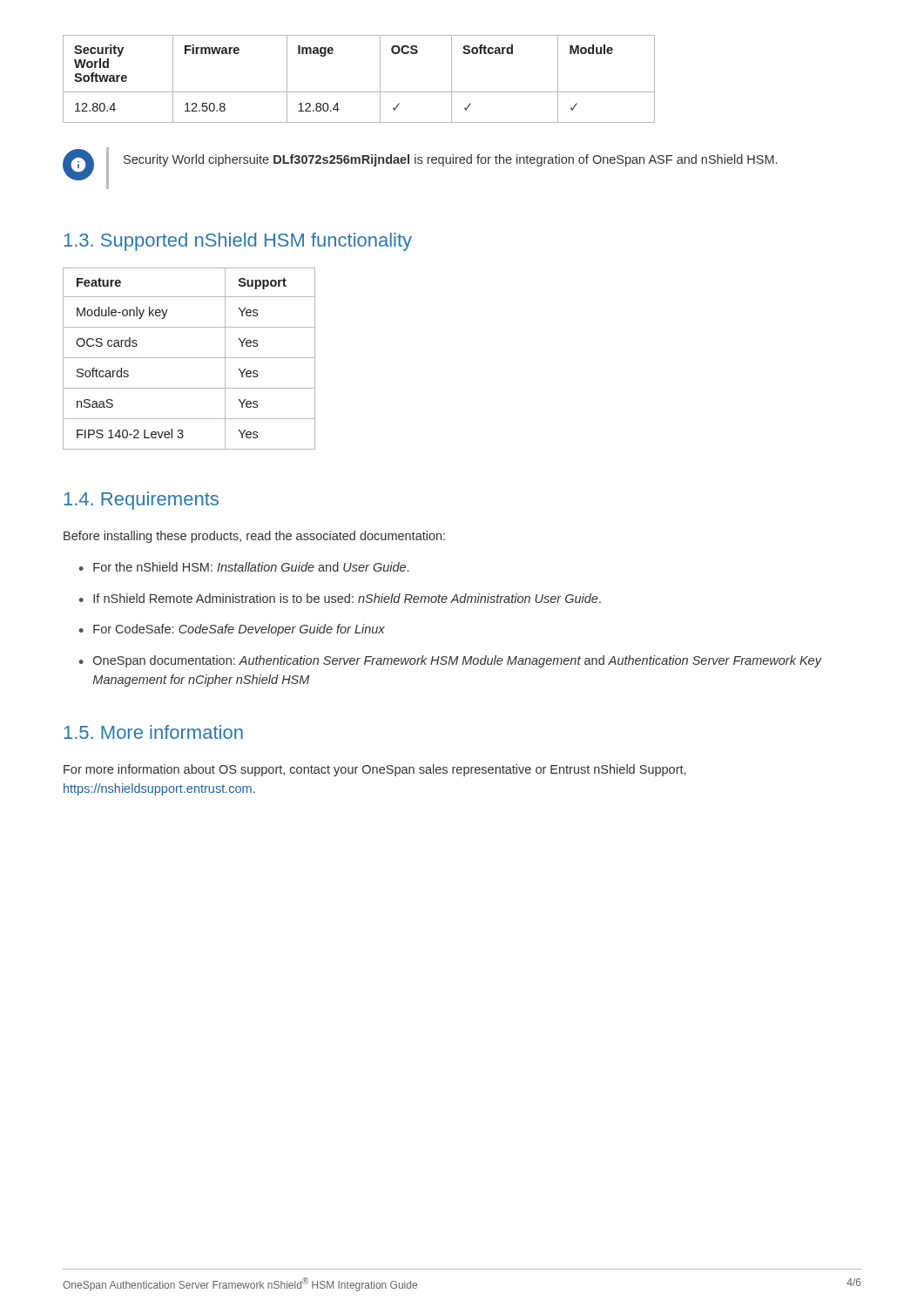The height and width of the screenshot is (1307, 924).
Task: Click on the text starting "Security World ciphersuite"
Action: coord(420,168)
